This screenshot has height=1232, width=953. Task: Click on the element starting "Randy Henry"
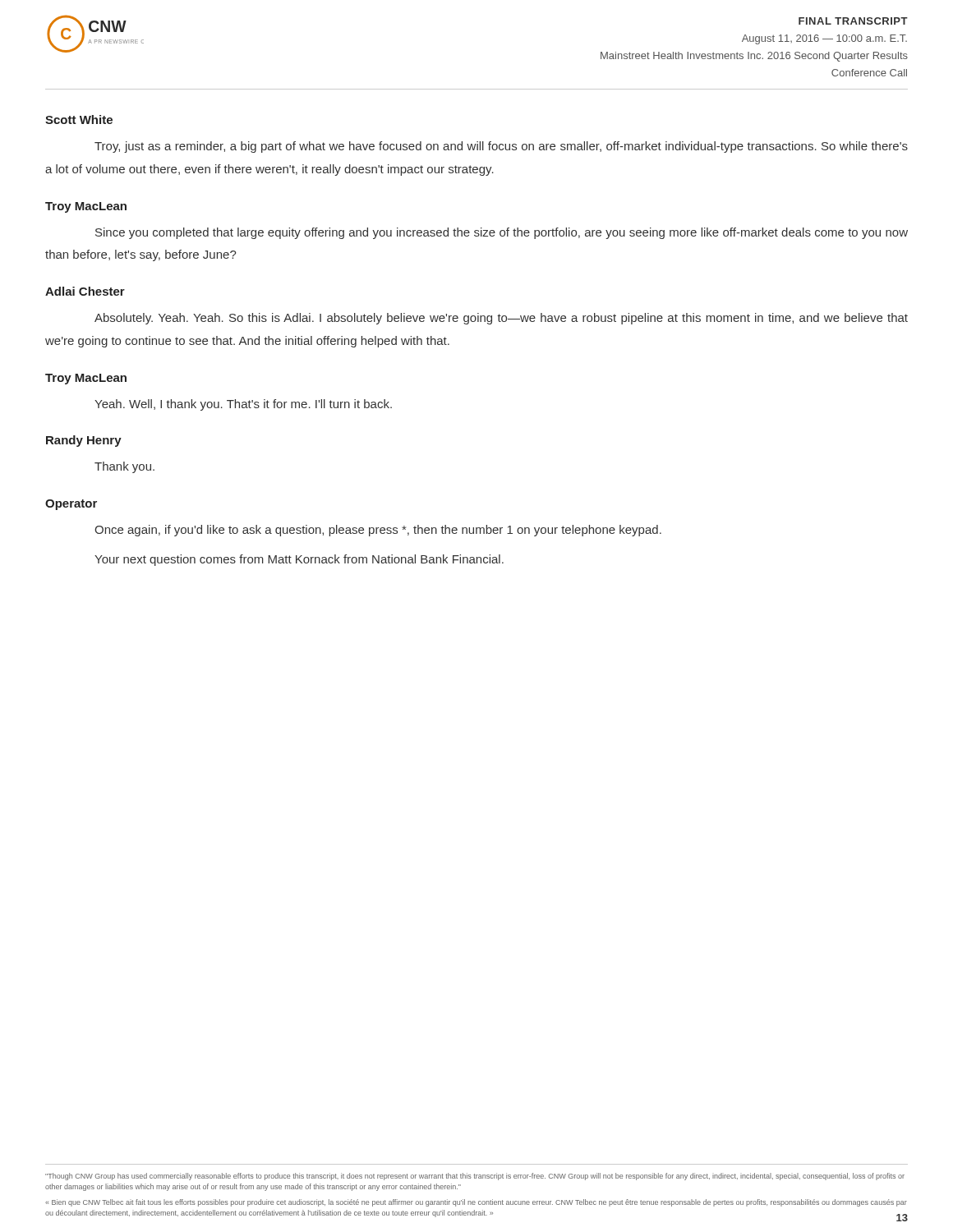coord(83,440)
